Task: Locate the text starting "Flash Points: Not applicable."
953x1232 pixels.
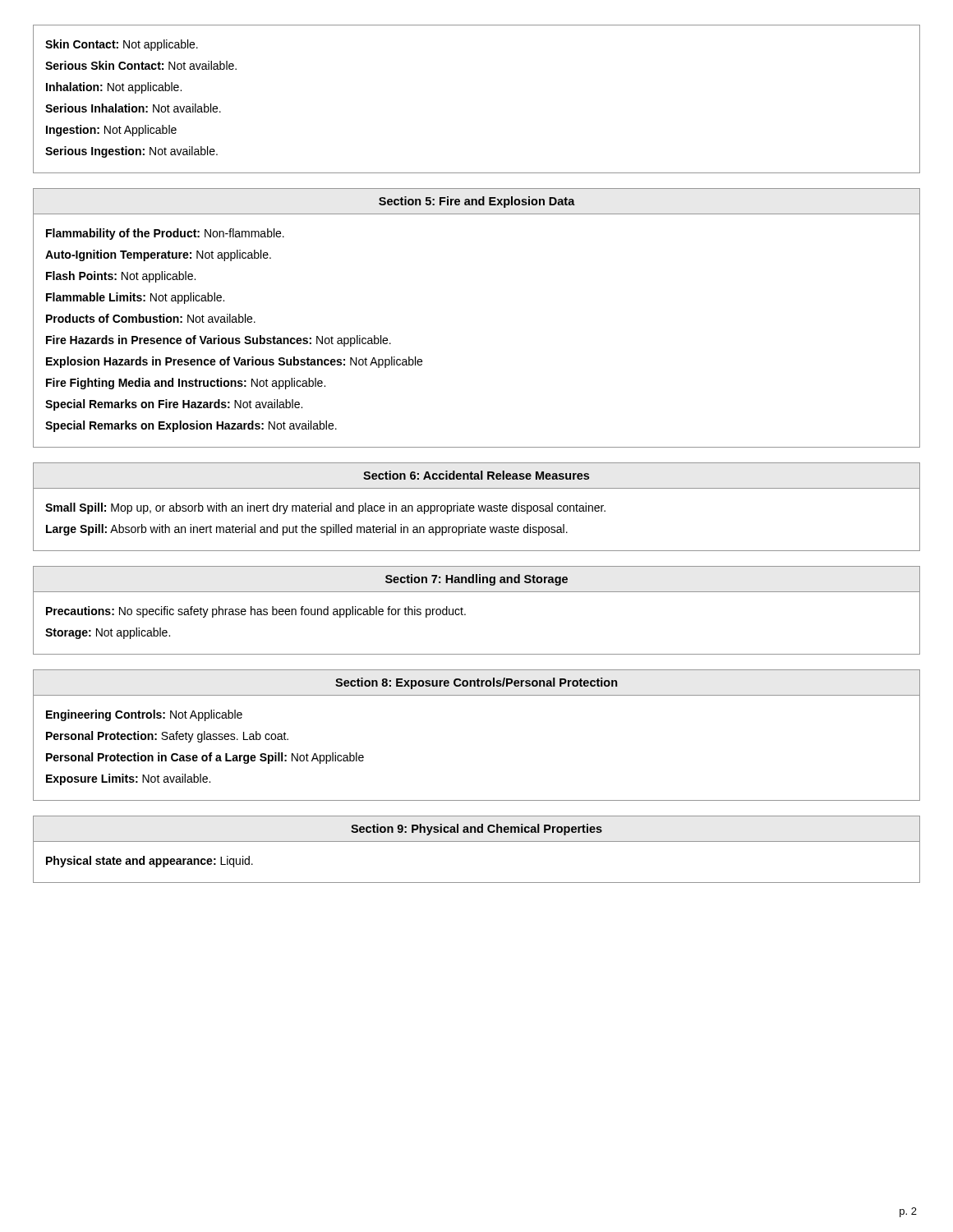Action: click(x=121, y=276)
